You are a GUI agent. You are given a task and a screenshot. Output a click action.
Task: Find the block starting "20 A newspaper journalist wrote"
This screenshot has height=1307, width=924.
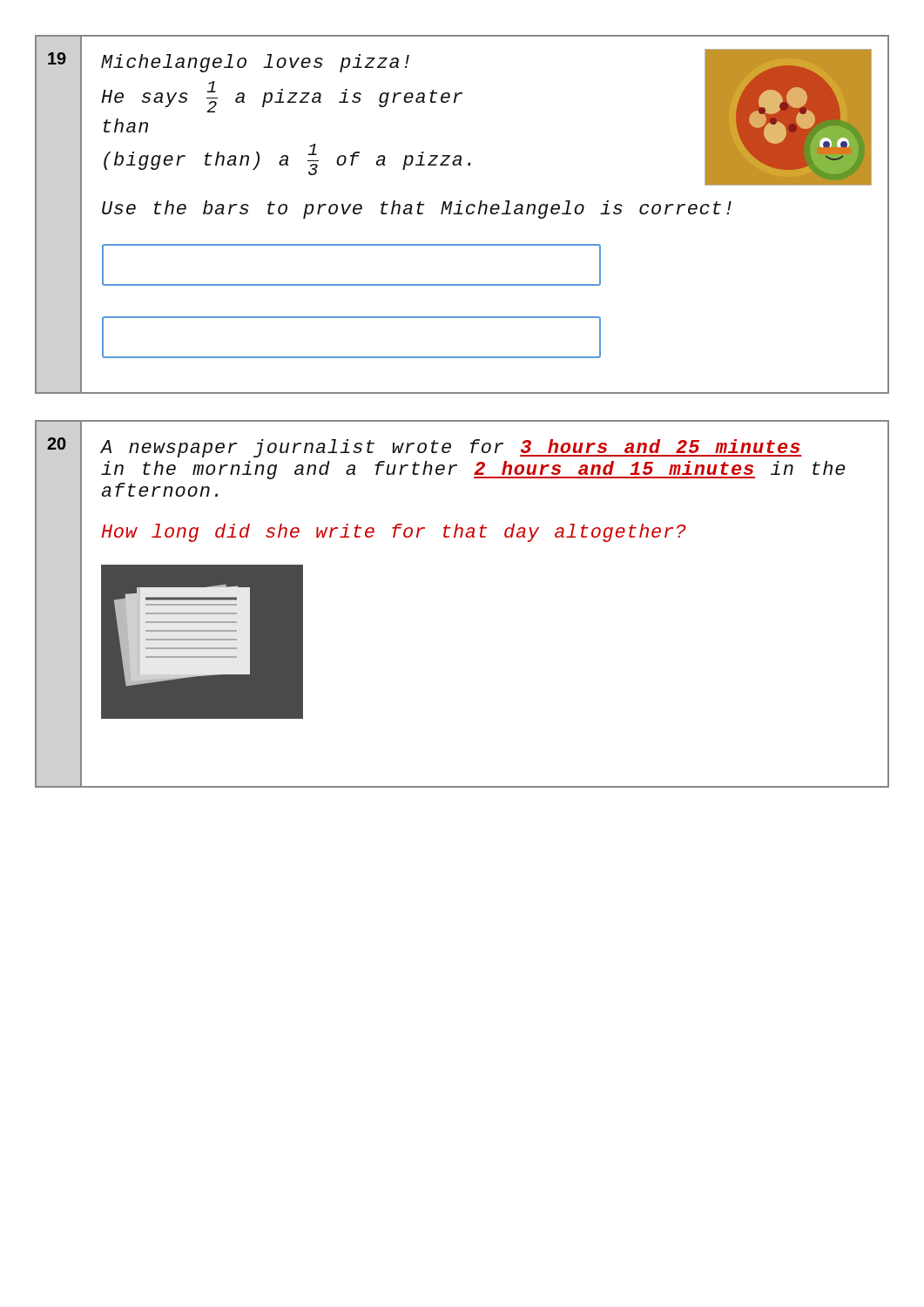click(462, 604)
